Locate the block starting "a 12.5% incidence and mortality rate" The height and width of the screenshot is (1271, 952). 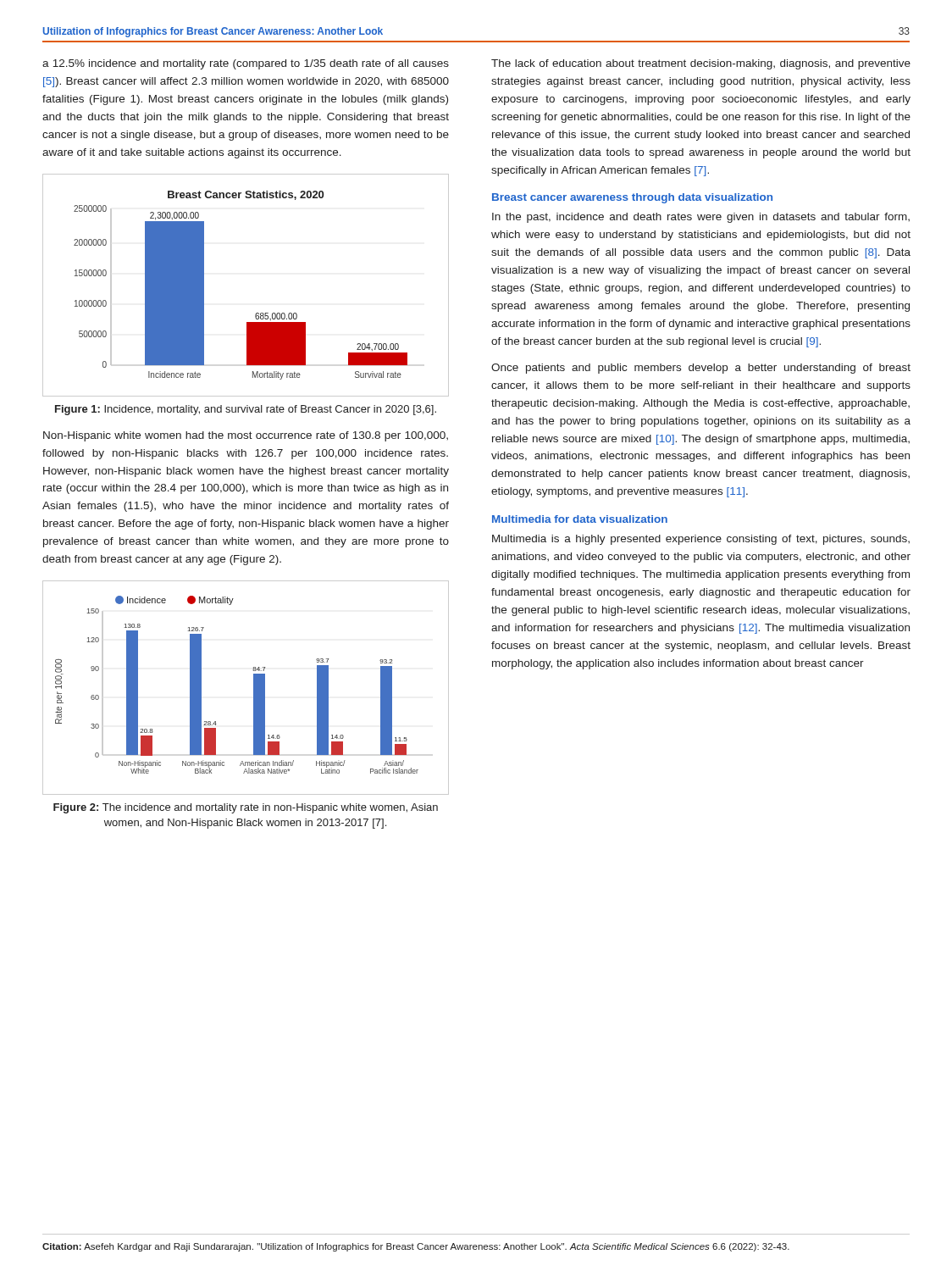coord(246,108)
